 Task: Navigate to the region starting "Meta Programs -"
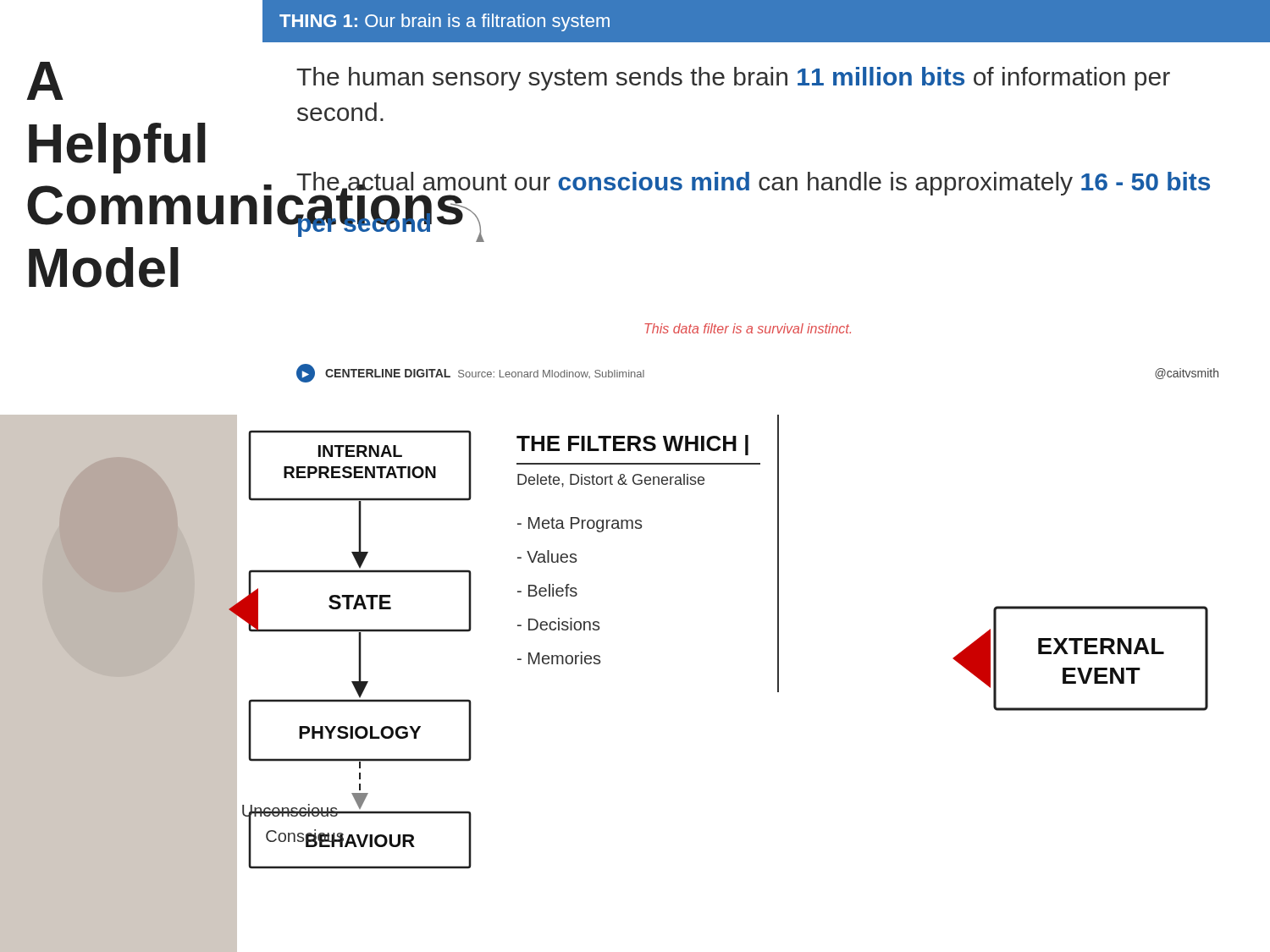580,590
